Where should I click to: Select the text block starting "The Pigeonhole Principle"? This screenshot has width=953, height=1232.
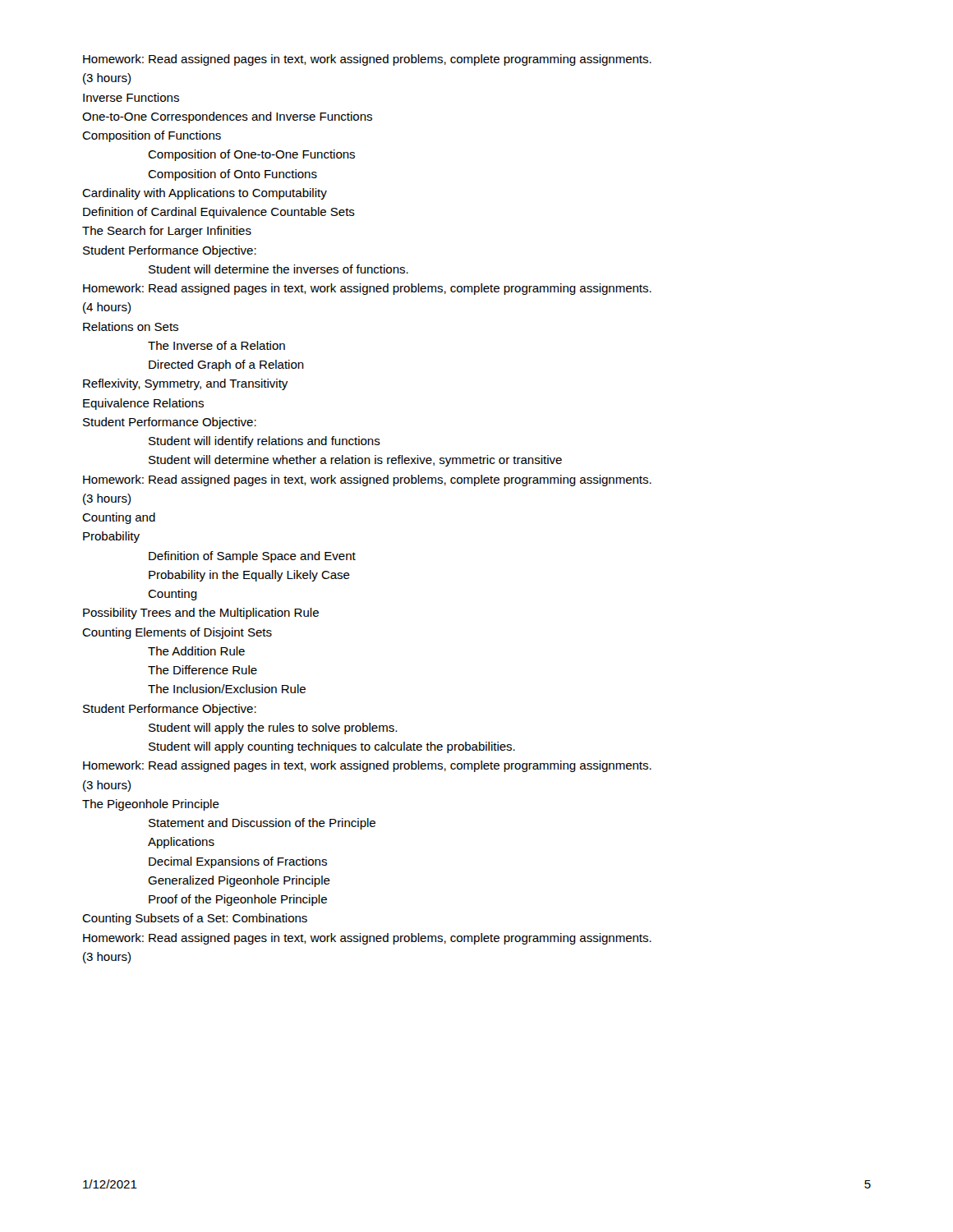[x=151, y=805]
